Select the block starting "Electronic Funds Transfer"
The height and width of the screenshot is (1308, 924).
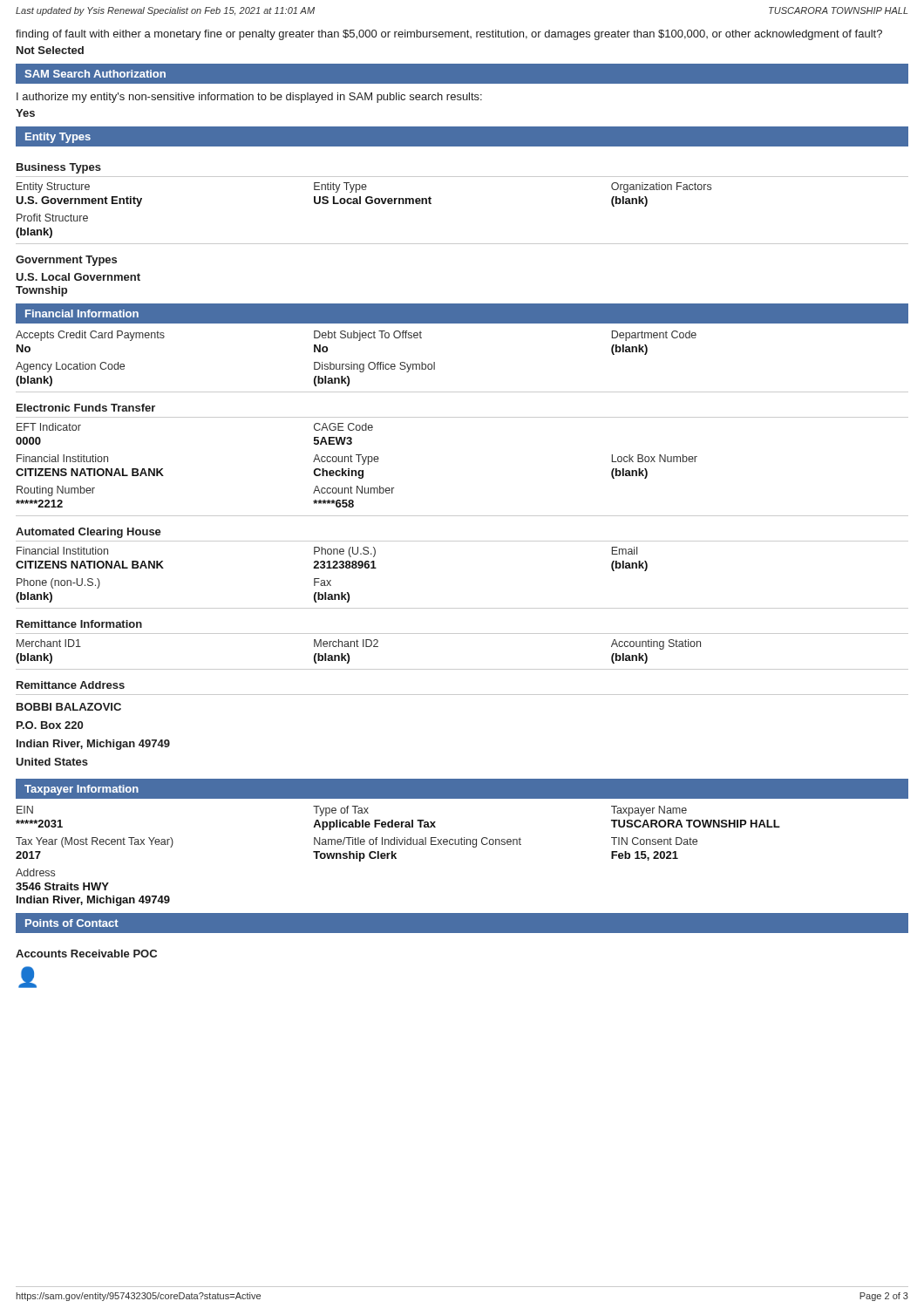tap(86, 408)
